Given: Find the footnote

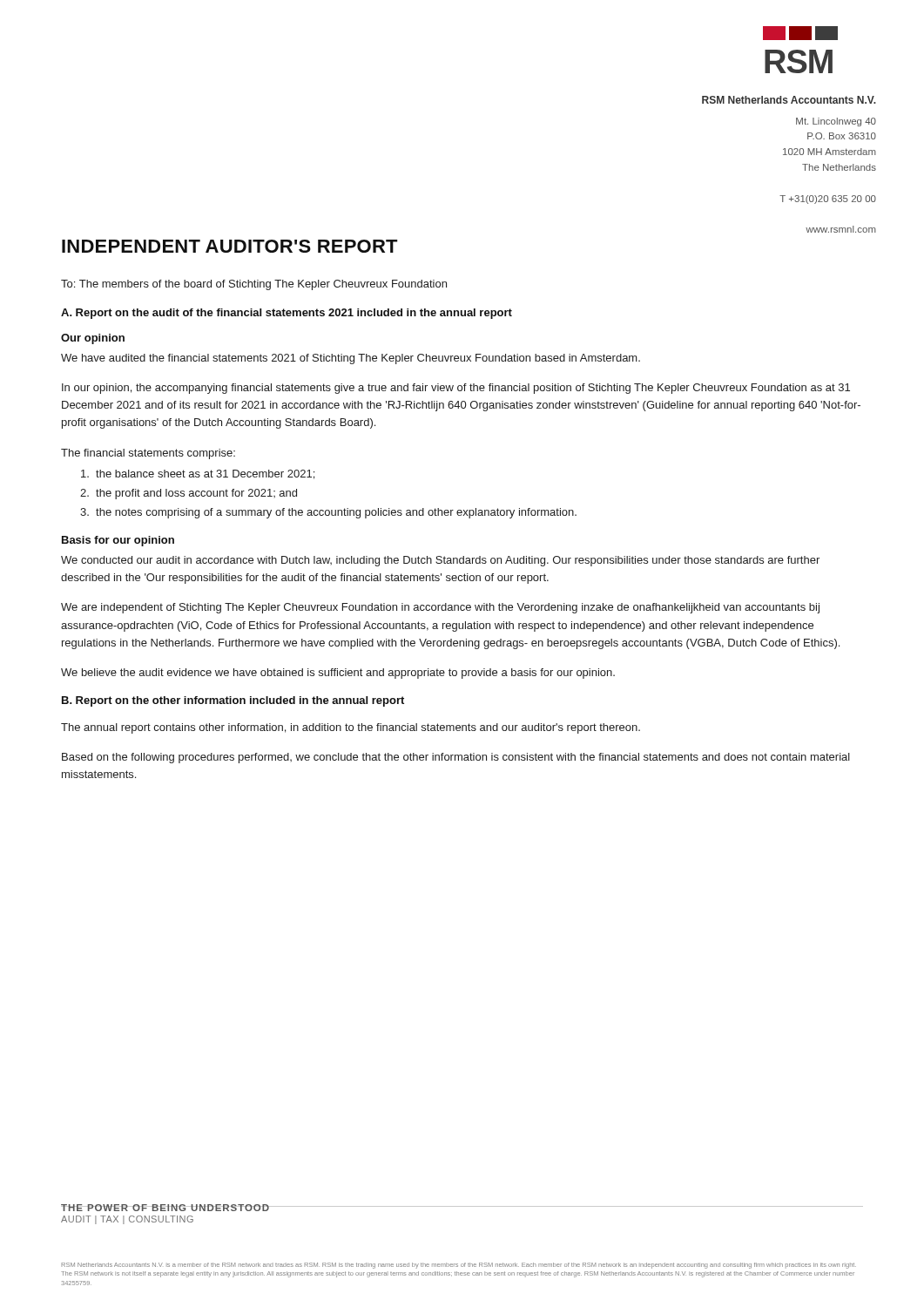Looking at the screenshot, I should coord(459,1273).
